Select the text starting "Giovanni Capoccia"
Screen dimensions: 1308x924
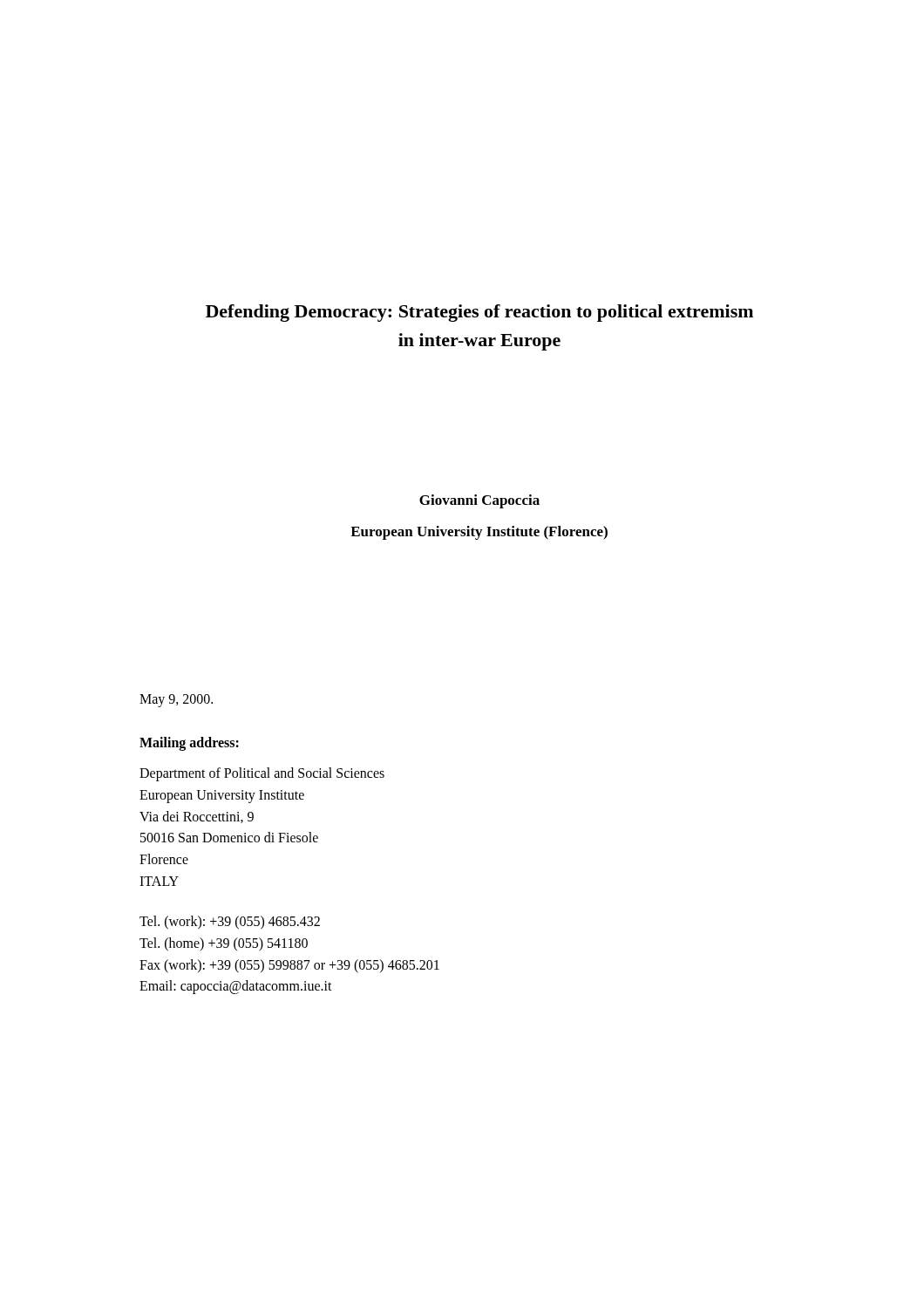click(479, 500)
